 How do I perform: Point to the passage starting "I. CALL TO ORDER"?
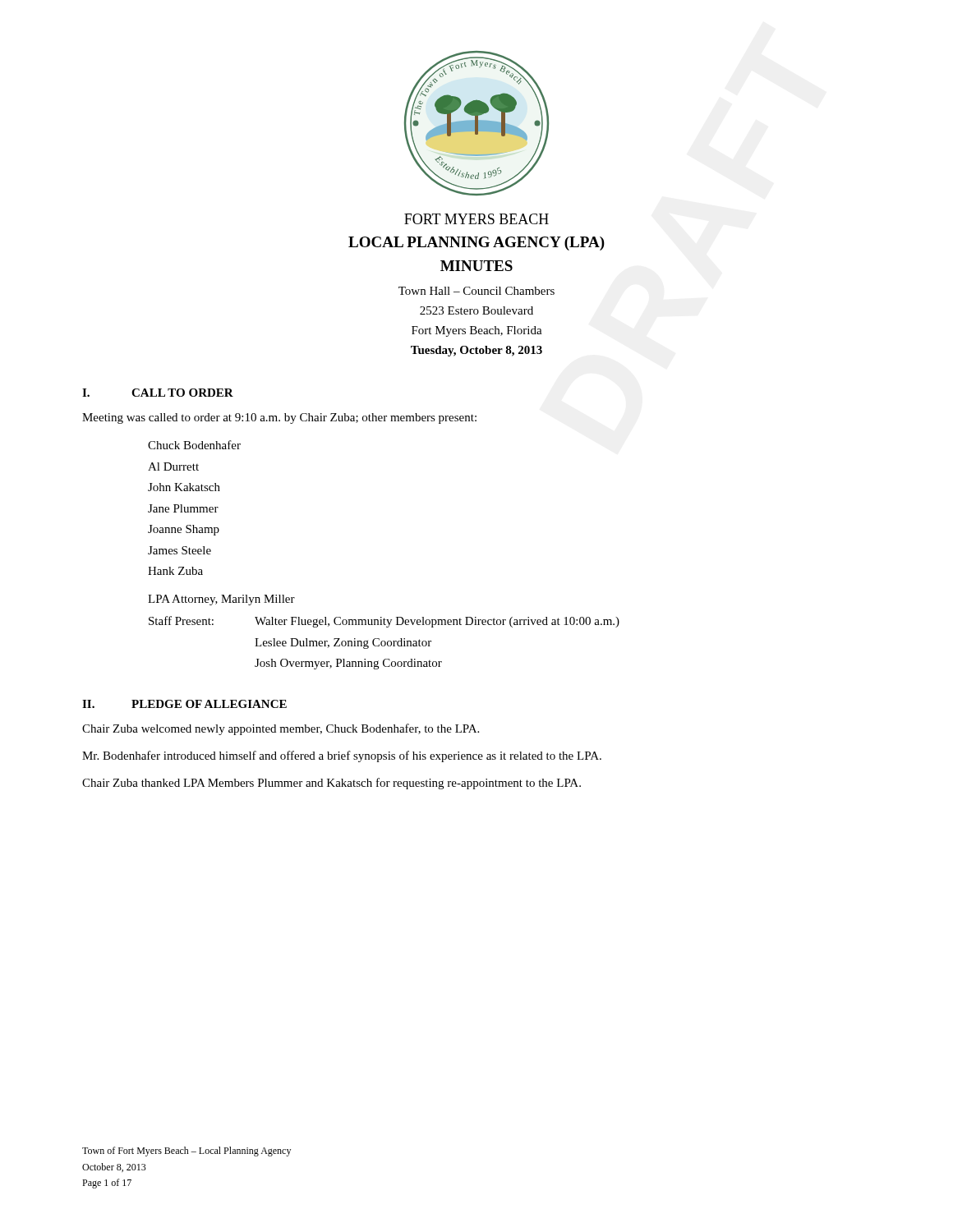158,393
